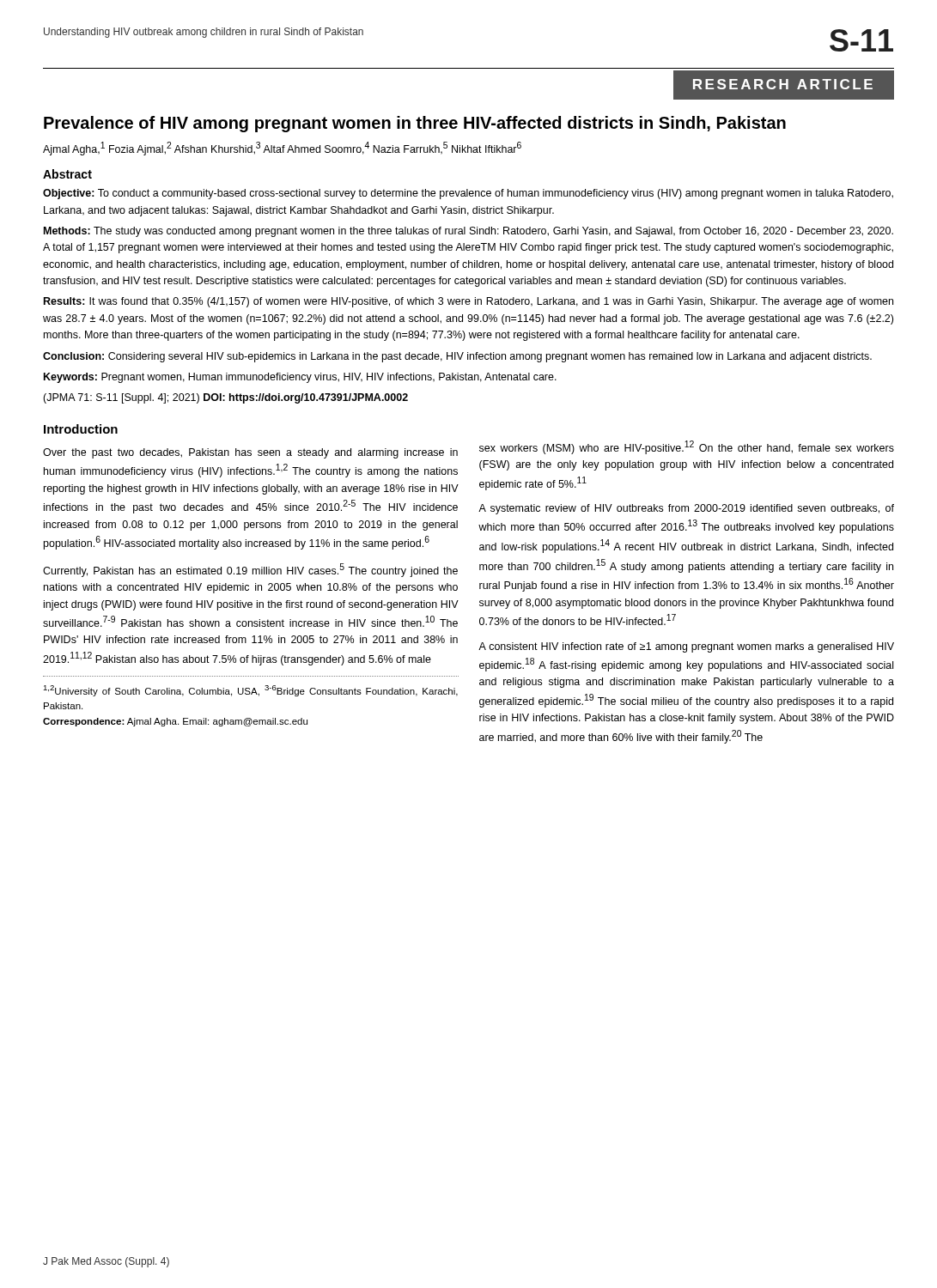Image resolution: width=937 pixels, height=1288 pixels.
Task: Locate the block of text that opens with "Over the past two"
Action: tap(251, 499)
